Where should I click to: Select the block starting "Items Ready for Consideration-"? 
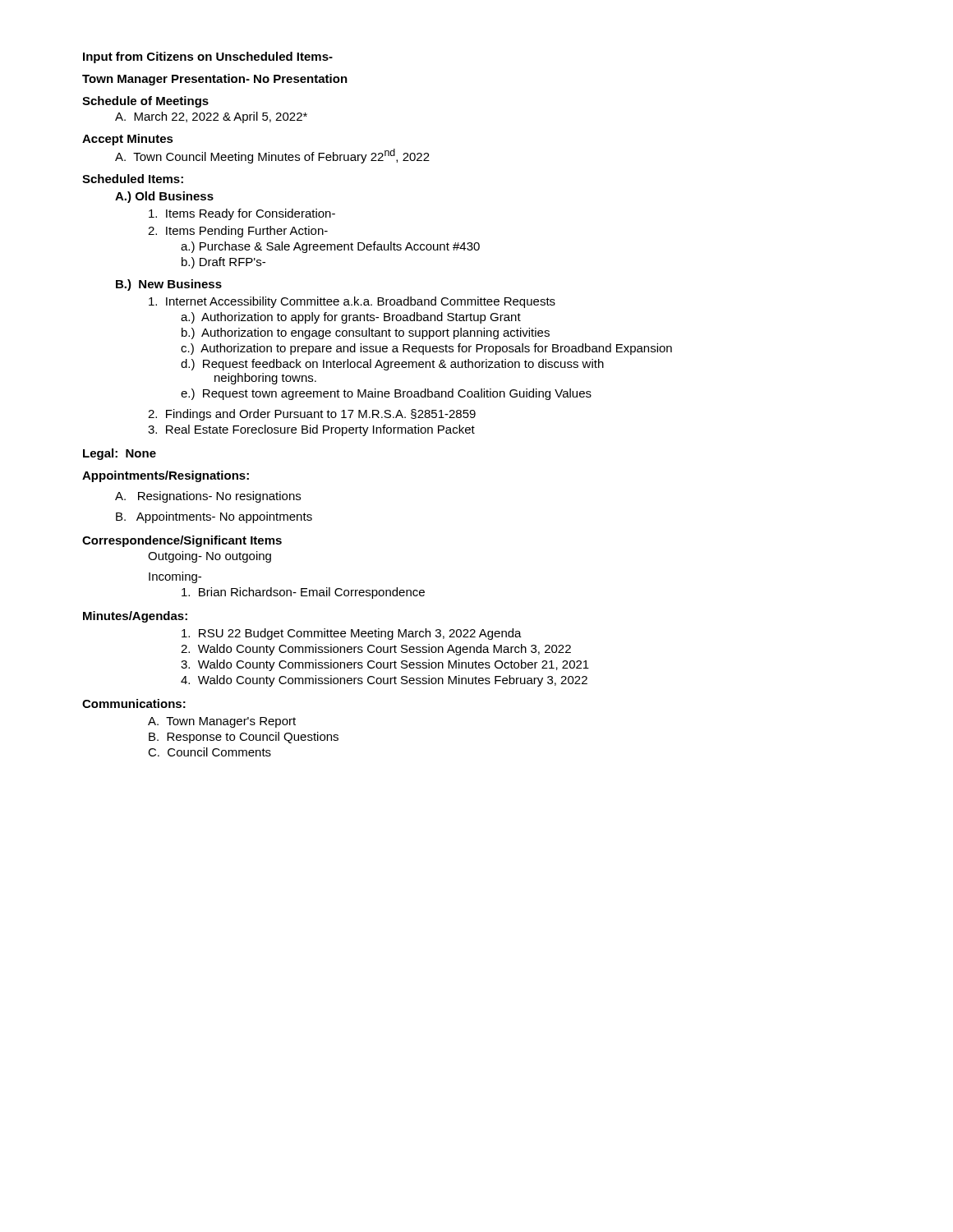coord(242,213)
